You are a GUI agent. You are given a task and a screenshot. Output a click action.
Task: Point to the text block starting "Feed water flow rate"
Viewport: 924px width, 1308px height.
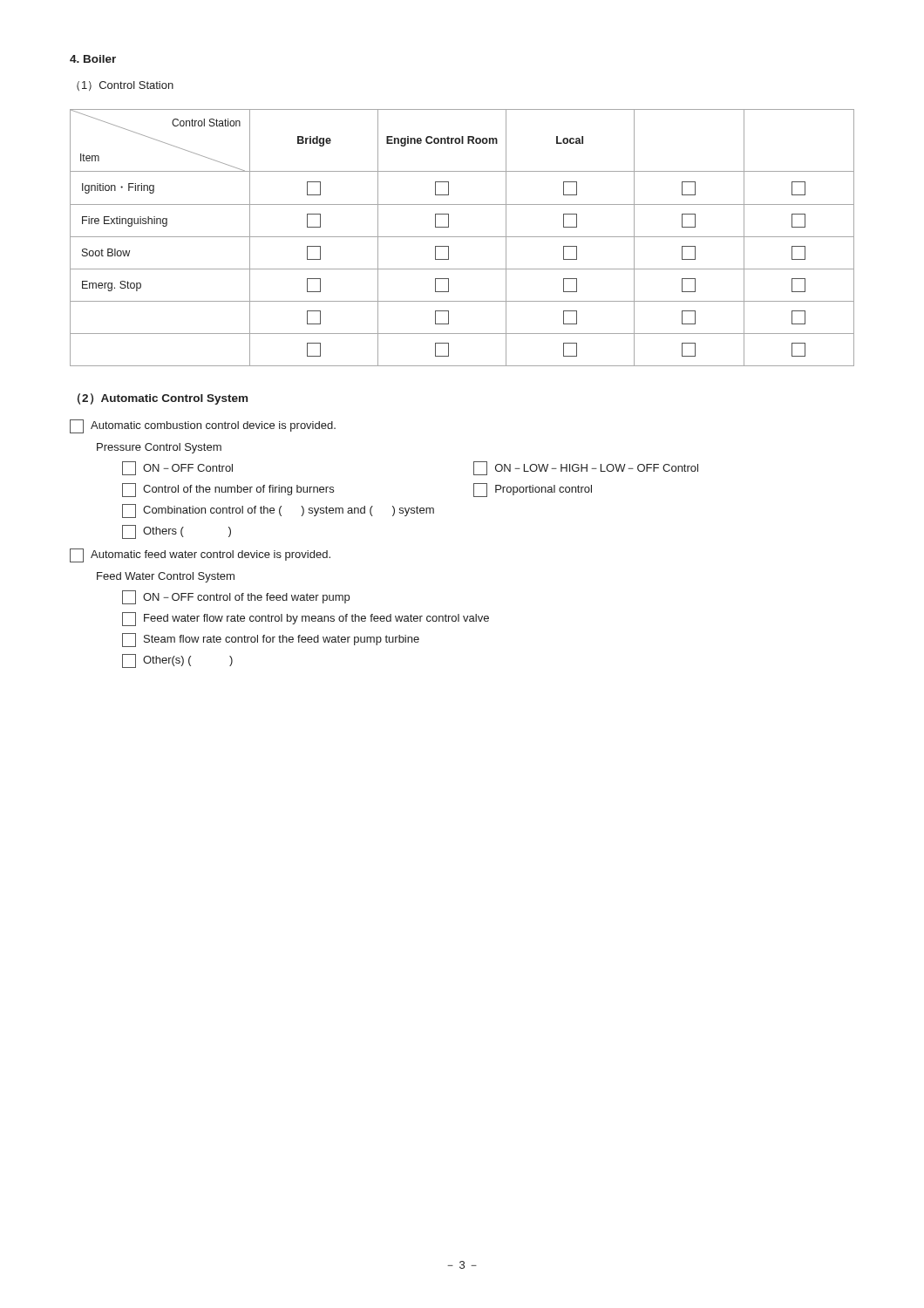306,619
